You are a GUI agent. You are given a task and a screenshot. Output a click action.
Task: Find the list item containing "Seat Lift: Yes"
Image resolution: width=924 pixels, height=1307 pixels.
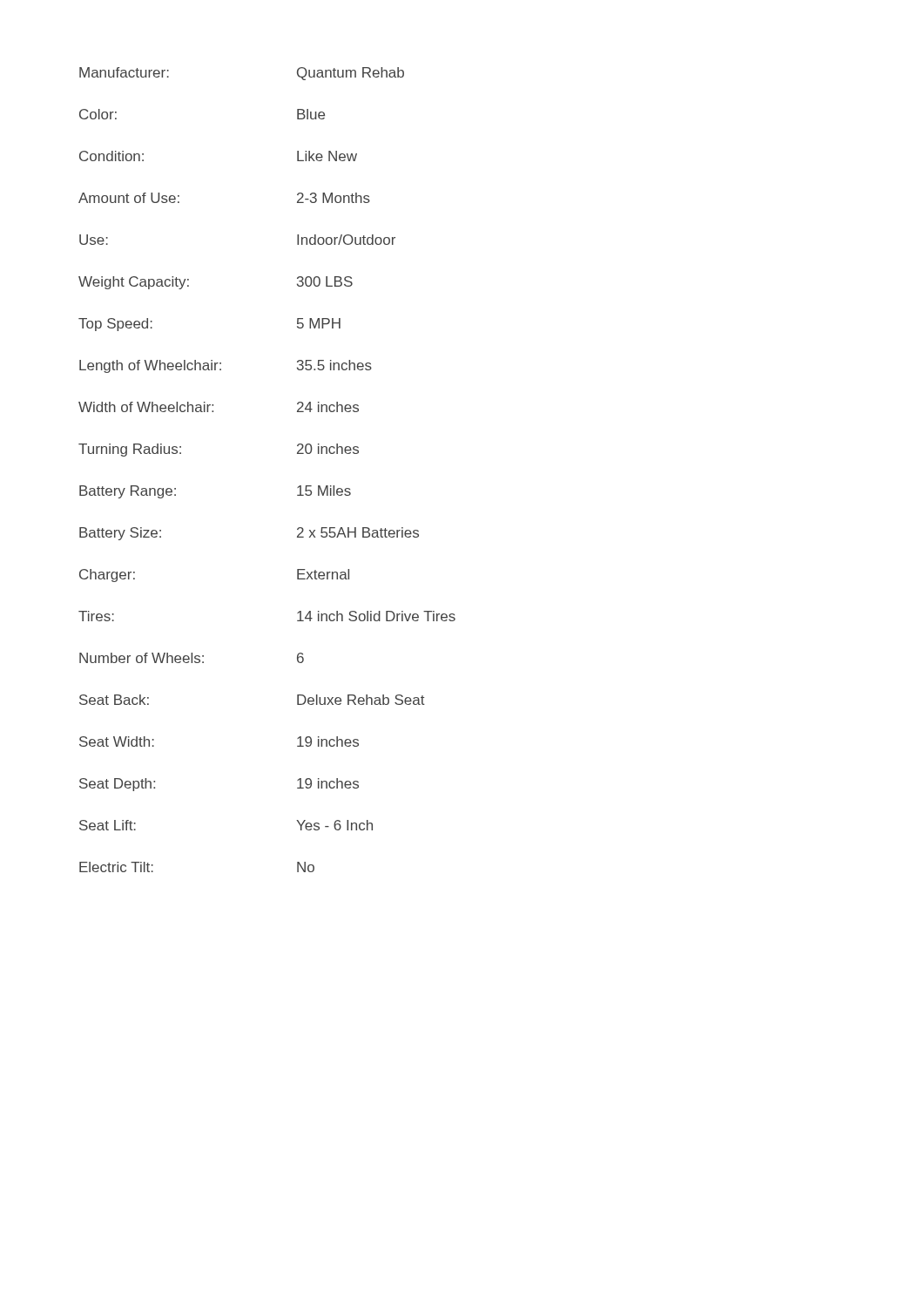pos(102,825)
